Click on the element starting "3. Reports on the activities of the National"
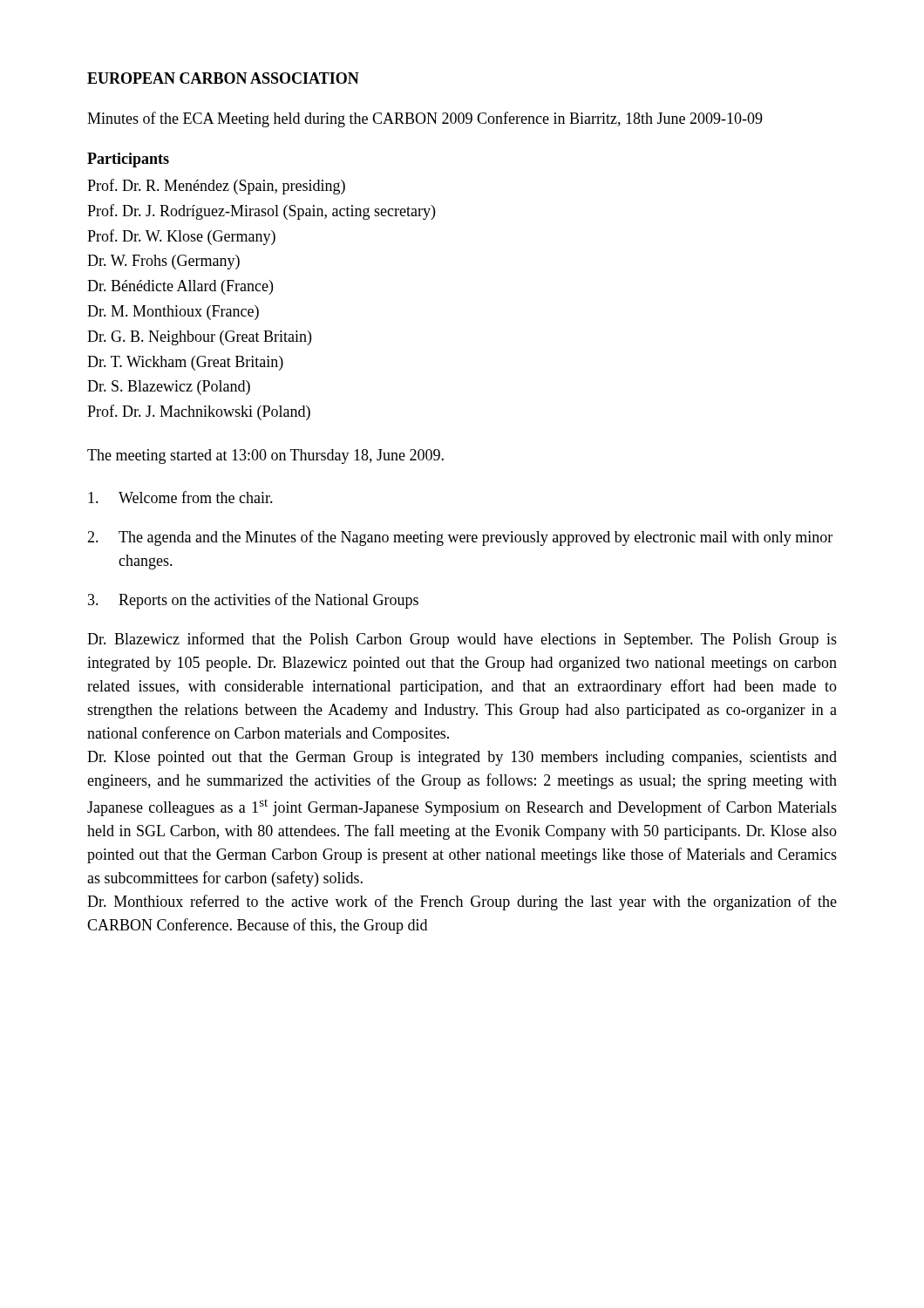Image resolution: width=924 pixels, height=1308 pixels. coord(253,601)
